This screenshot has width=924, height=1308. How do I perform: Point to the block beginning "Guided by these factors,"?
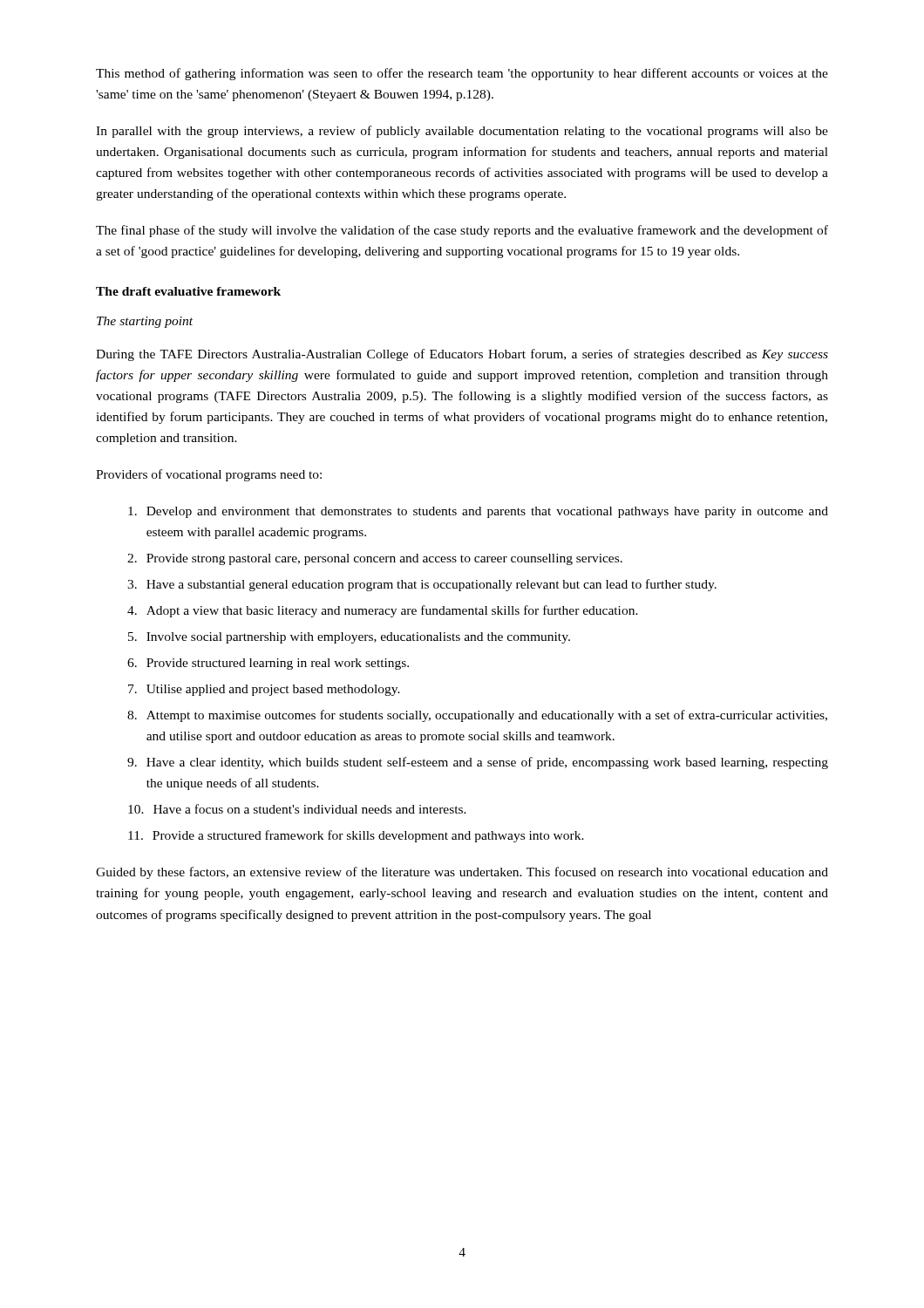pyautogui.click(x=462, y=893)
